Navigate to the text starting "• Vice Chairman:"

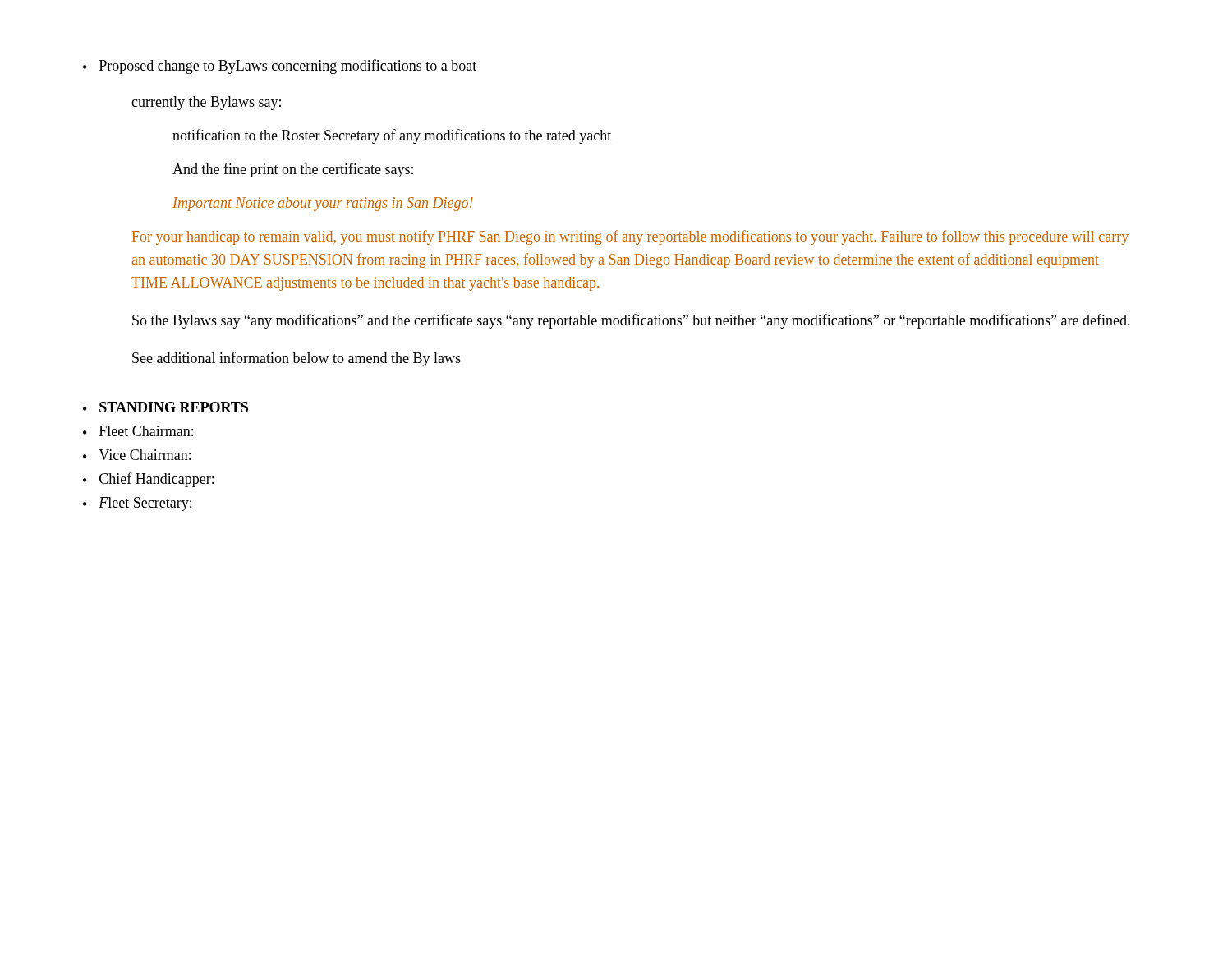[137, 456]
